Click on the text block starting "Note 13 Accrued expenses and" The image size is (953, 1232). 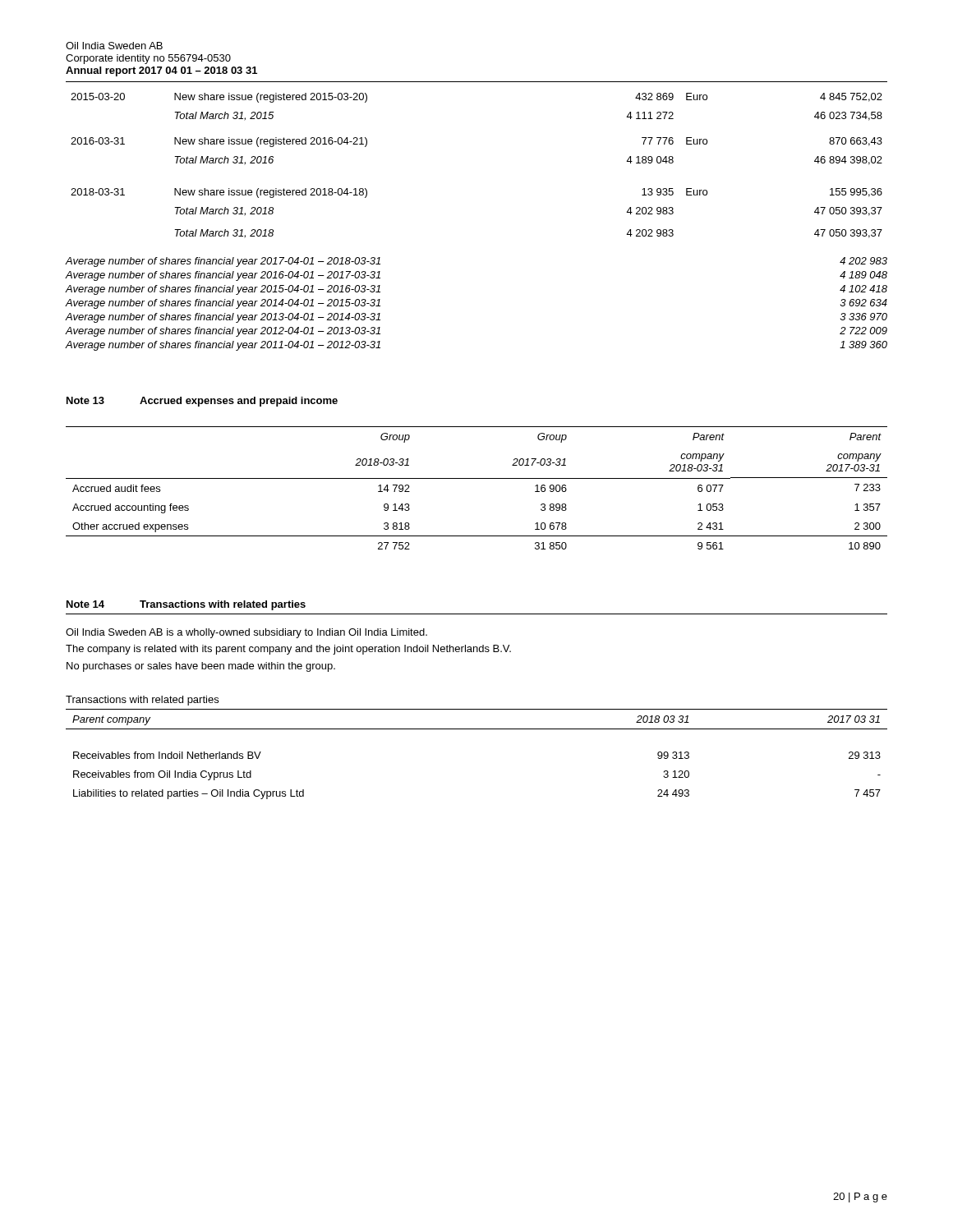[202, 400]
